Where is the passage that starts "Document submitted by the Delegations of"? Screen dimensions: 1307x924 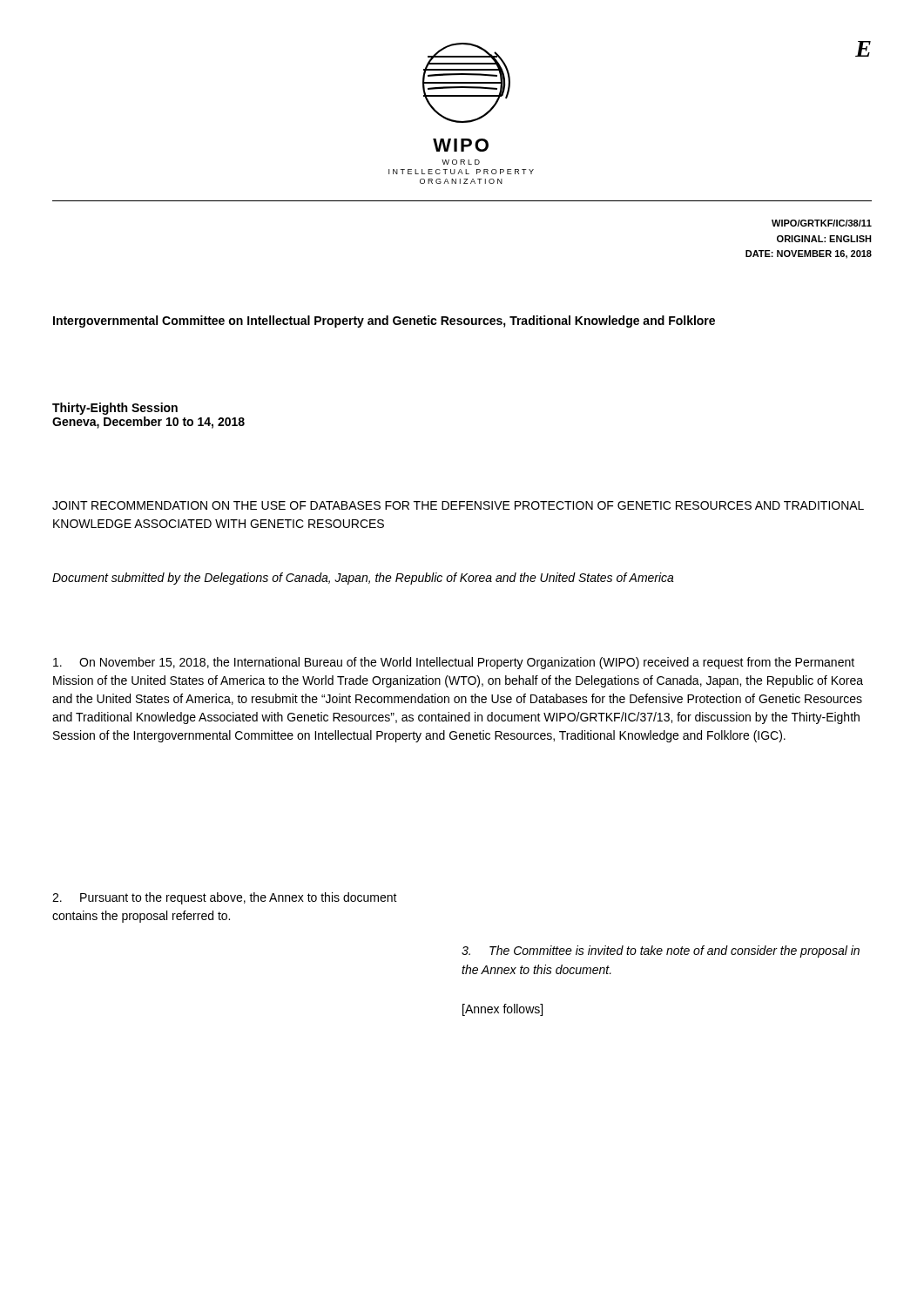[x=363, y=578]
